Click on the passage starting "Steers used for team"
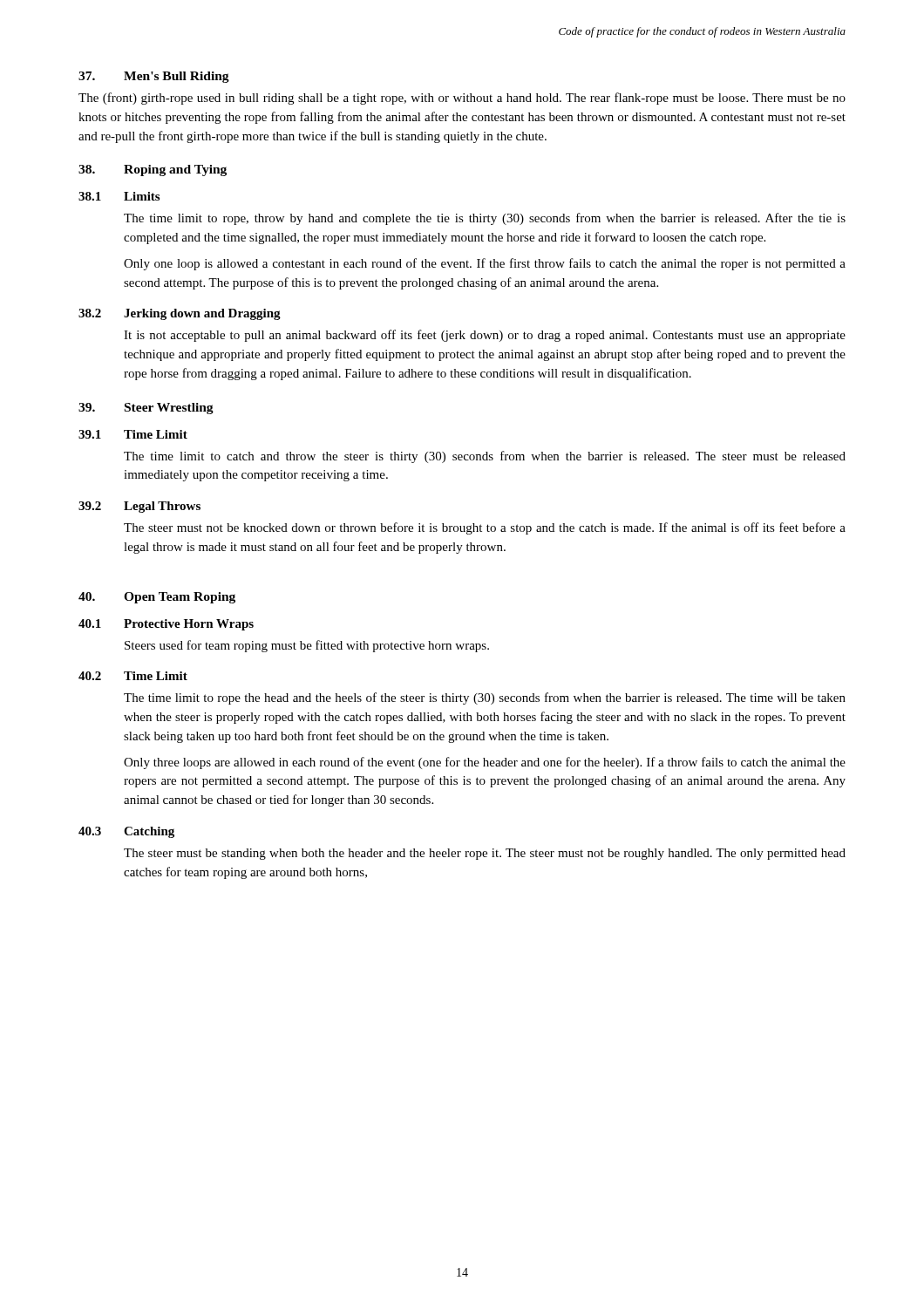Screen dimensions: 1308x924 [307, 645]
